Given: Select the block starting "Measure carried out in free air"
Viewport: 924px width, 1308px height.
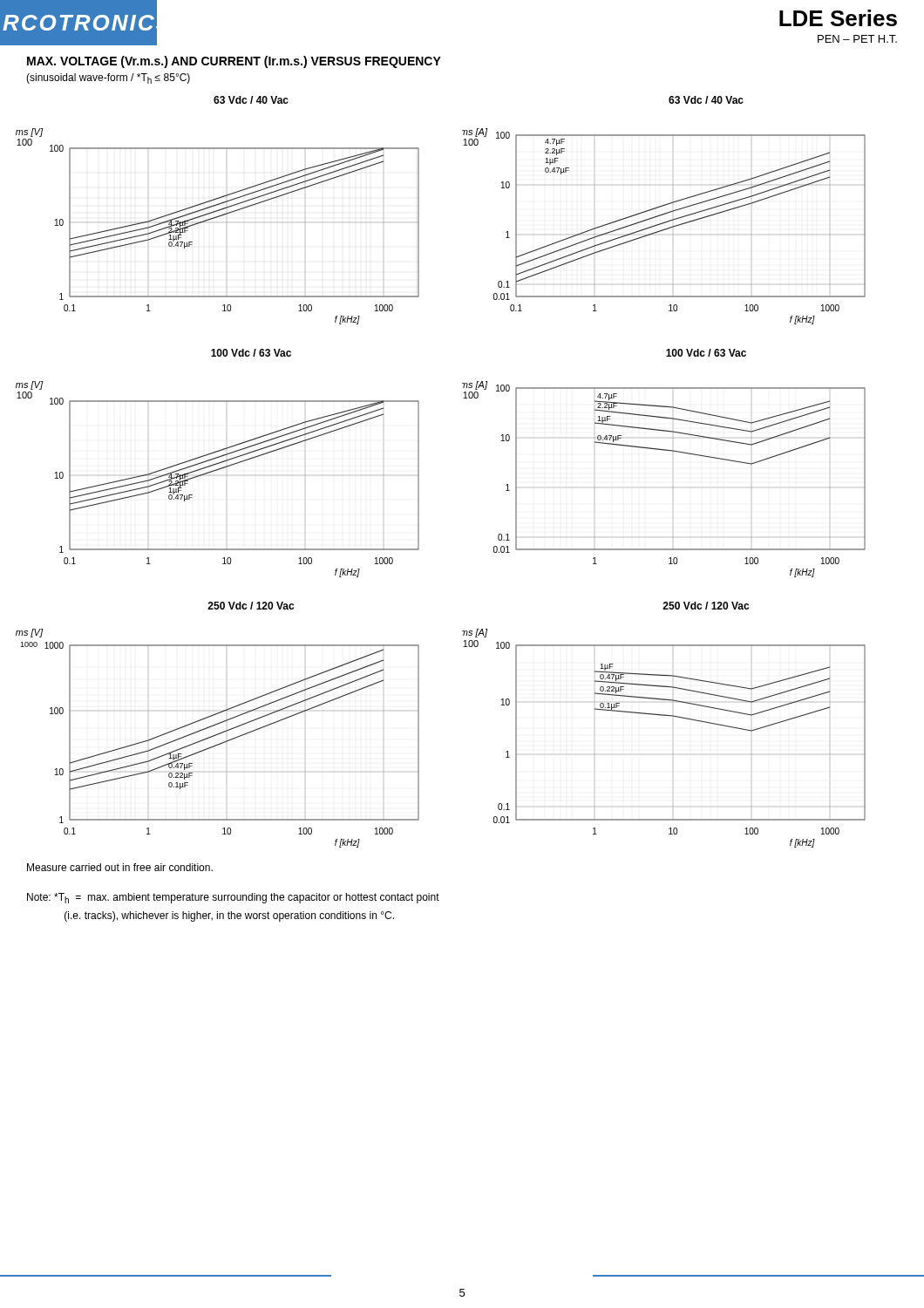Looking at the screenshot, I should 120,868.
